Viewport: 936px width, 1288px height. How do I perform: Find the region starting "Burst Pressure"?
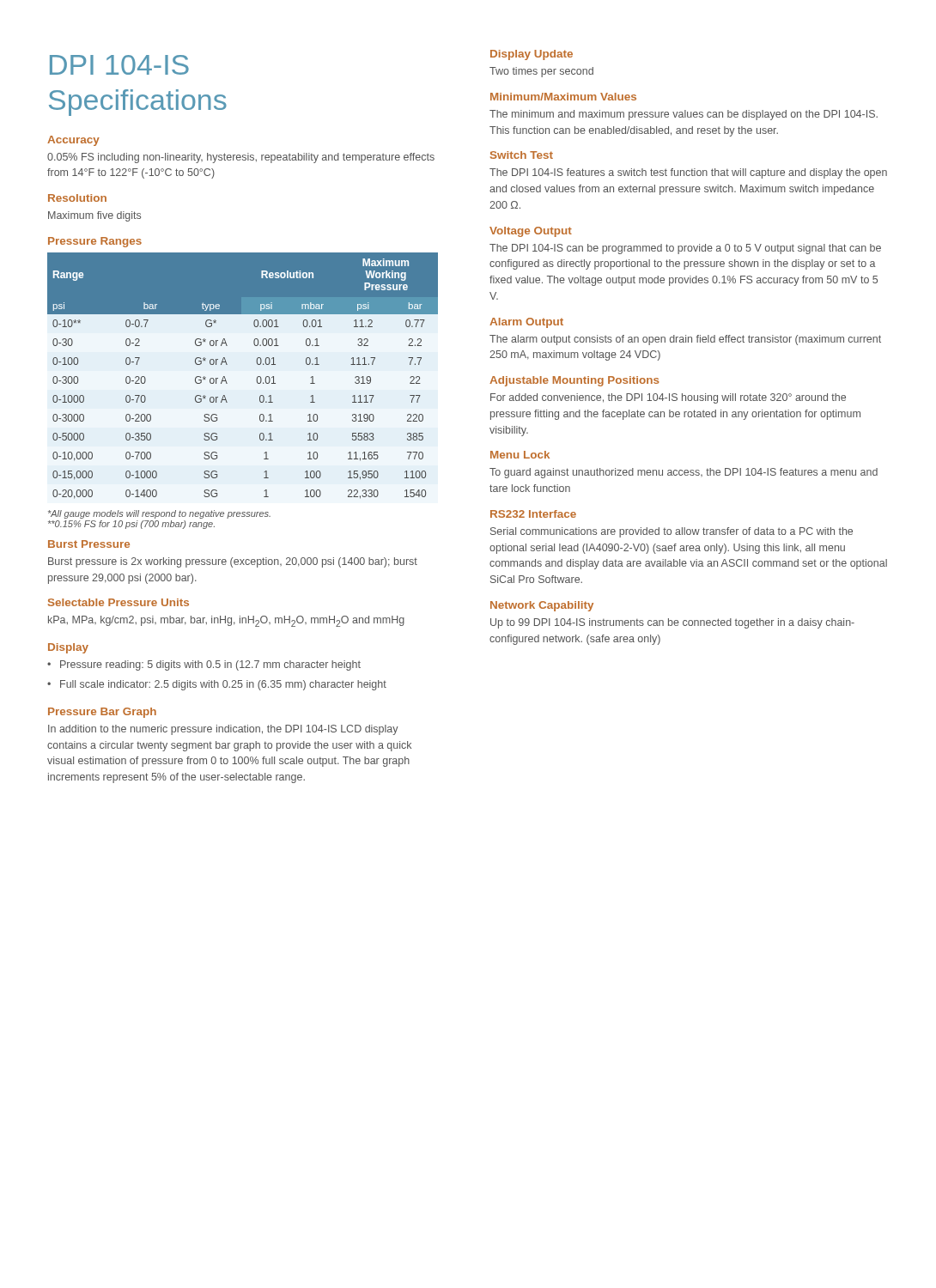89,544
